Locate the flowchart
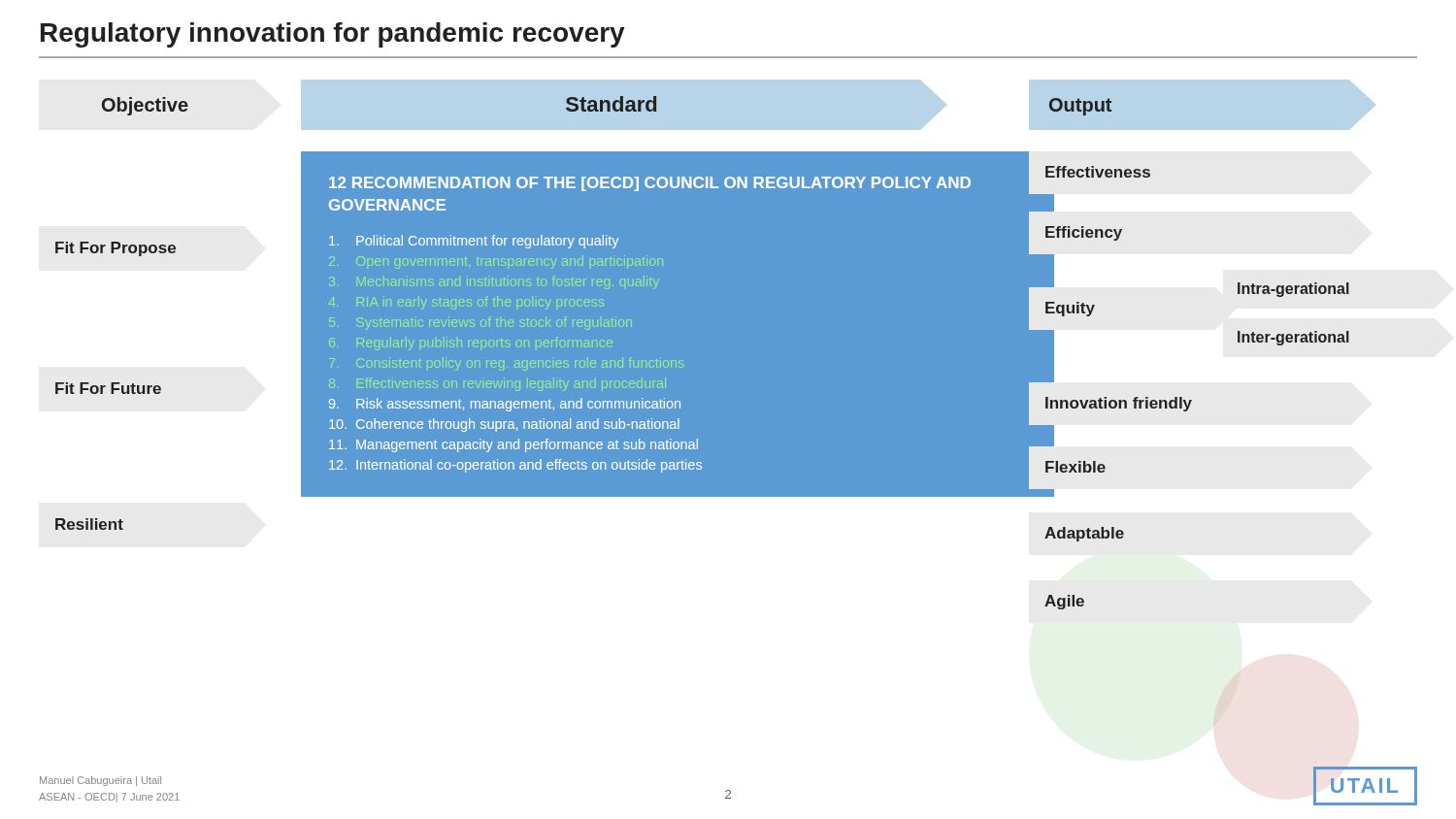Image resolution: width=1456 pixels, height=819 pixels. tap(728, 413)
